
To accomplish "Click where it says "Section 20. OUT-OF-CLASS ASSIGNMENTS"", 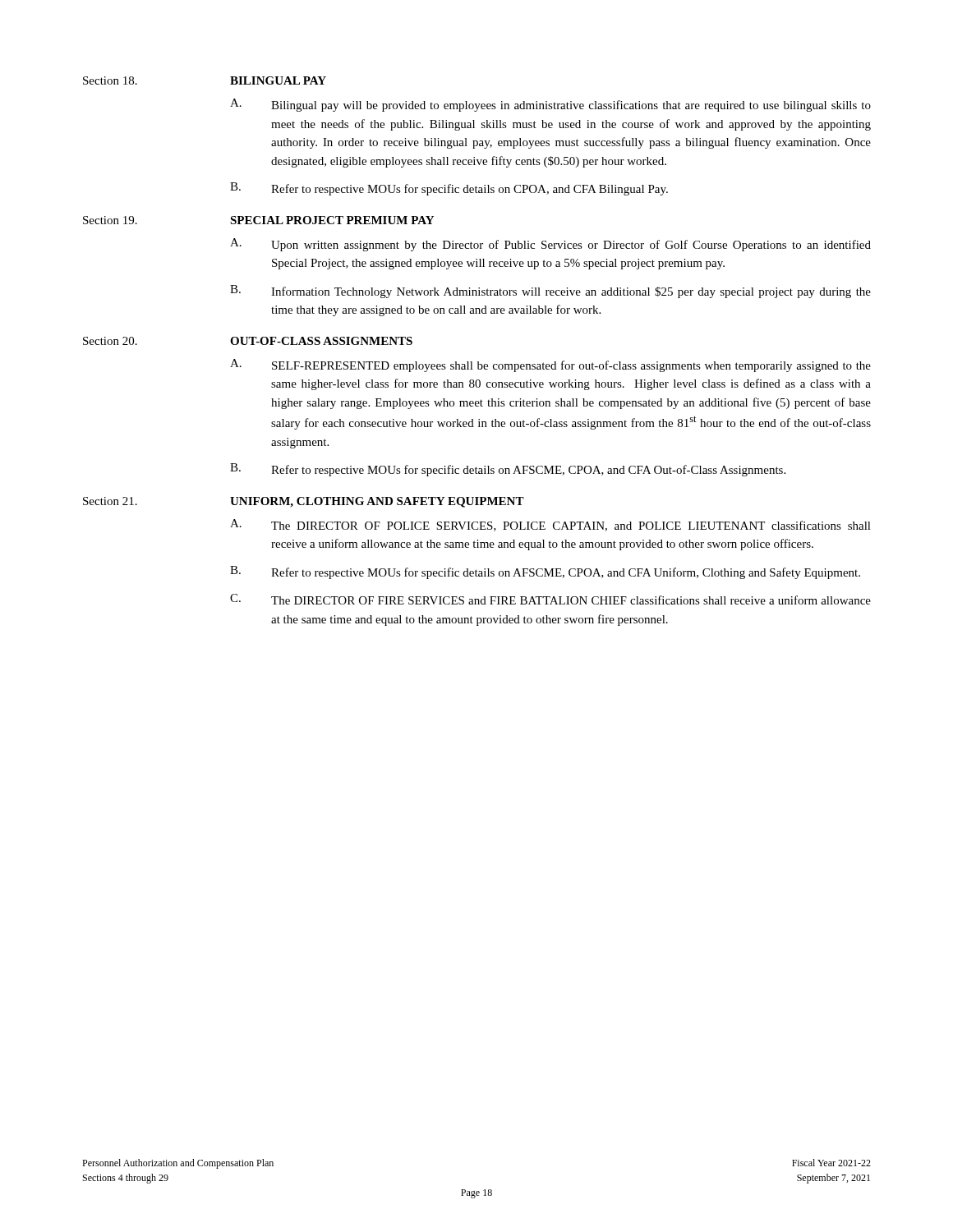I will point(247,341).
